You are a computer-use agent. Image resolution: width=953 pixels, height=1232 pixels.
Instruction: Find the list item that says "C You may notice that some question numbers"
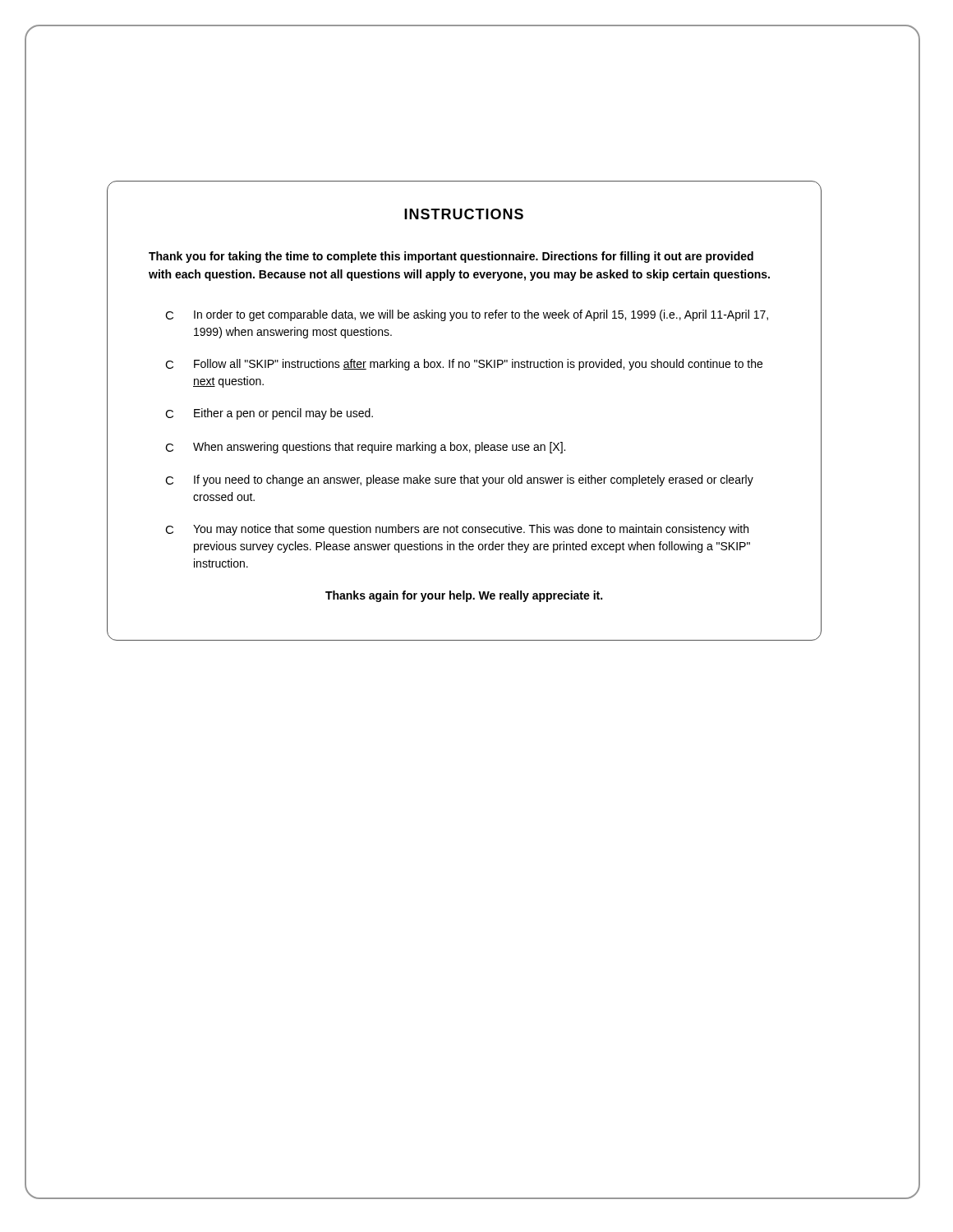coord(472,547)
